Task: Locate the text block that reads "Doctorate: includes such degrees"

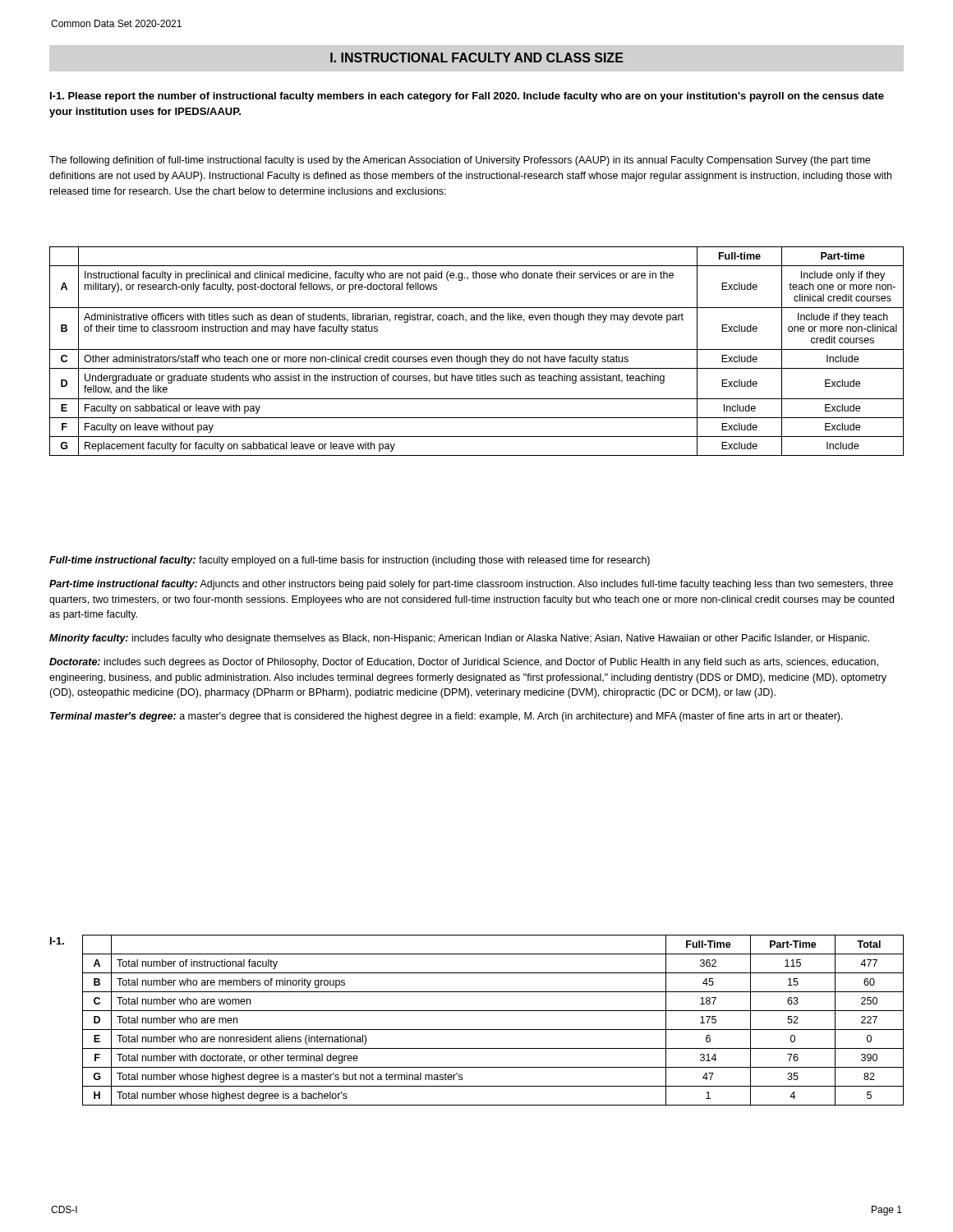Action: click(468, 677)
